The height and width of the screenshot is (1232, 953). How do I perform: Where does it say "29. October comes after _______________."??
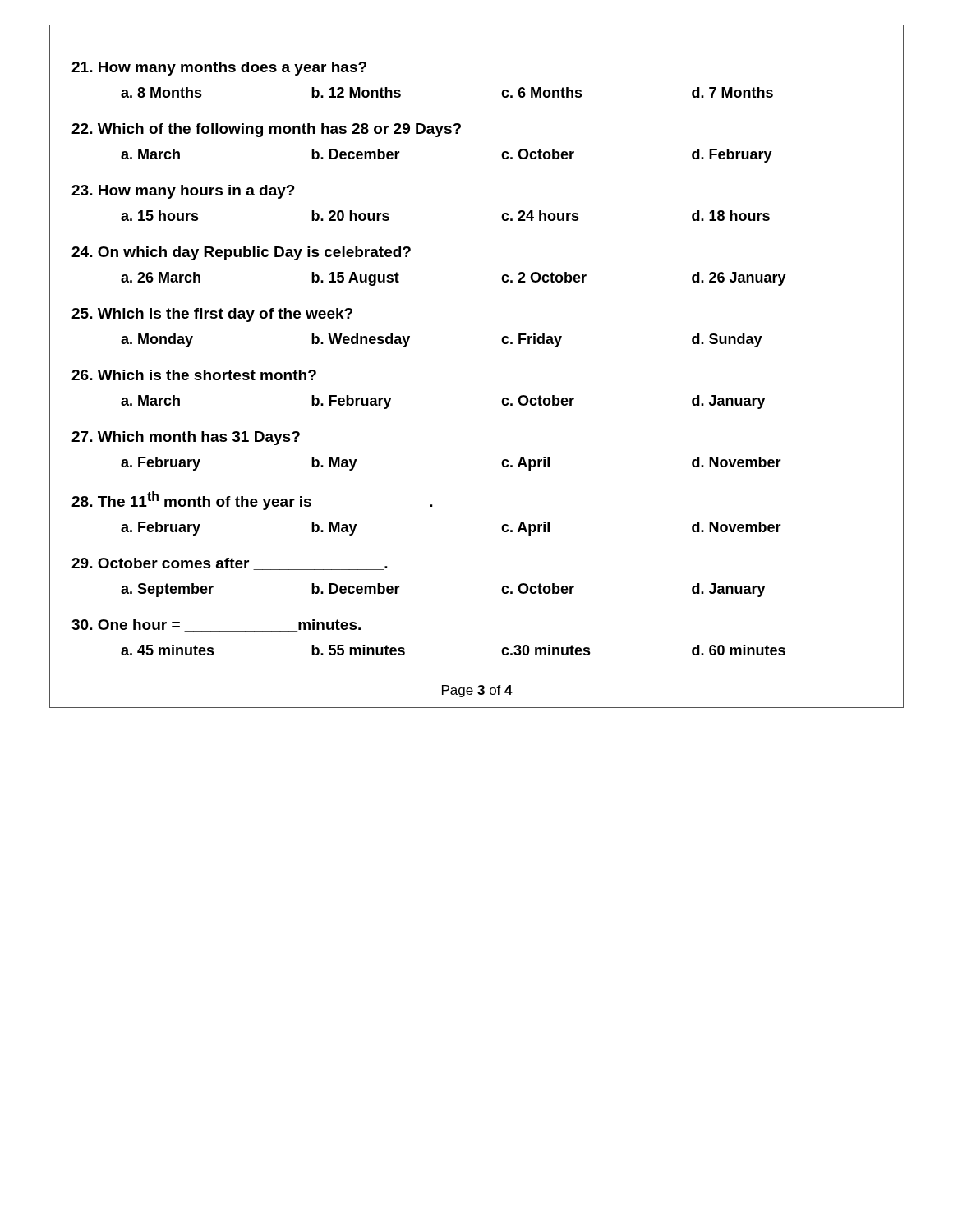230,563
